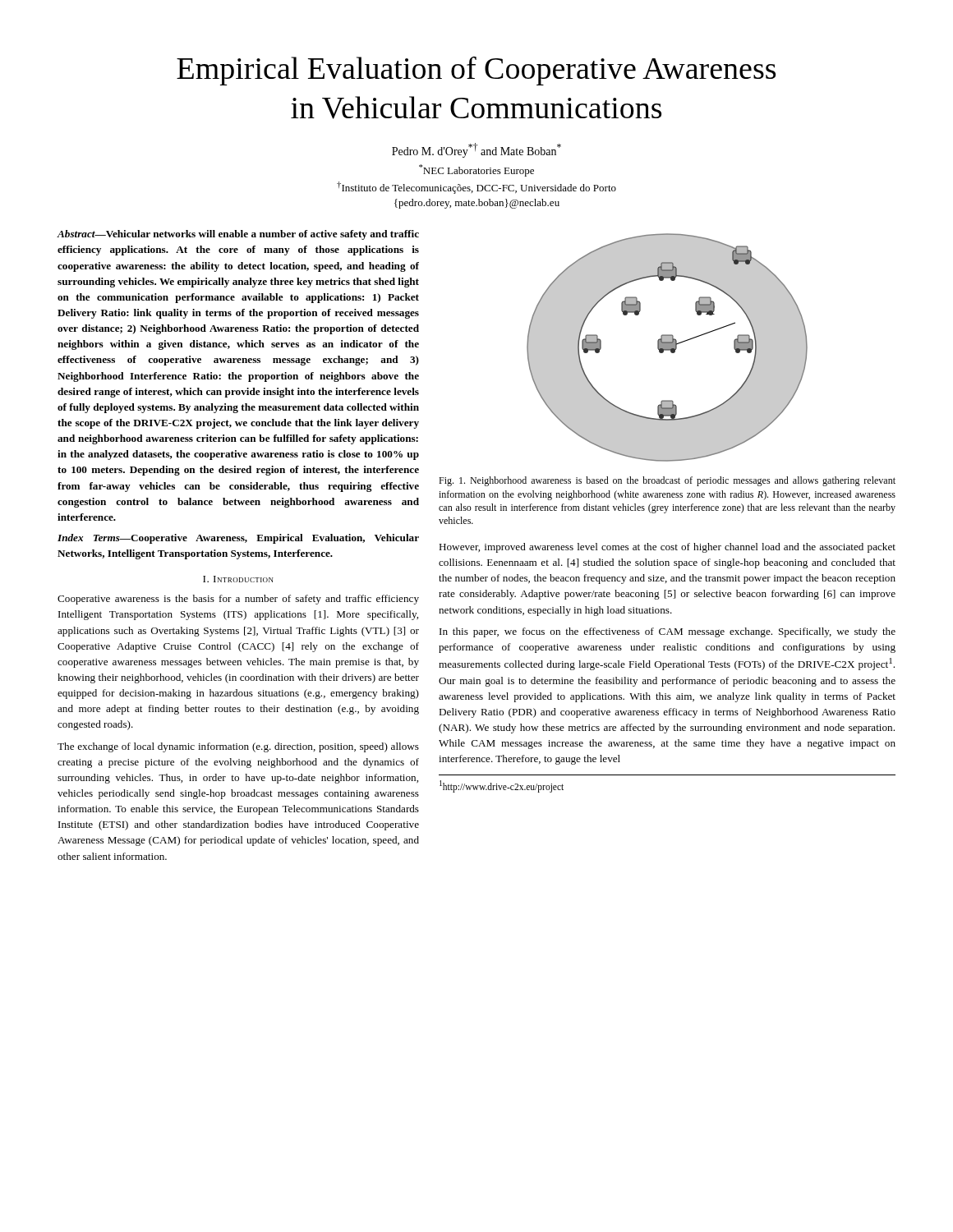953x1232 pixels.
Task: Click where it says "Empirical Evaluation of Cooperative Awarenessin Vehicular Communications"
Action: [476, 88]
